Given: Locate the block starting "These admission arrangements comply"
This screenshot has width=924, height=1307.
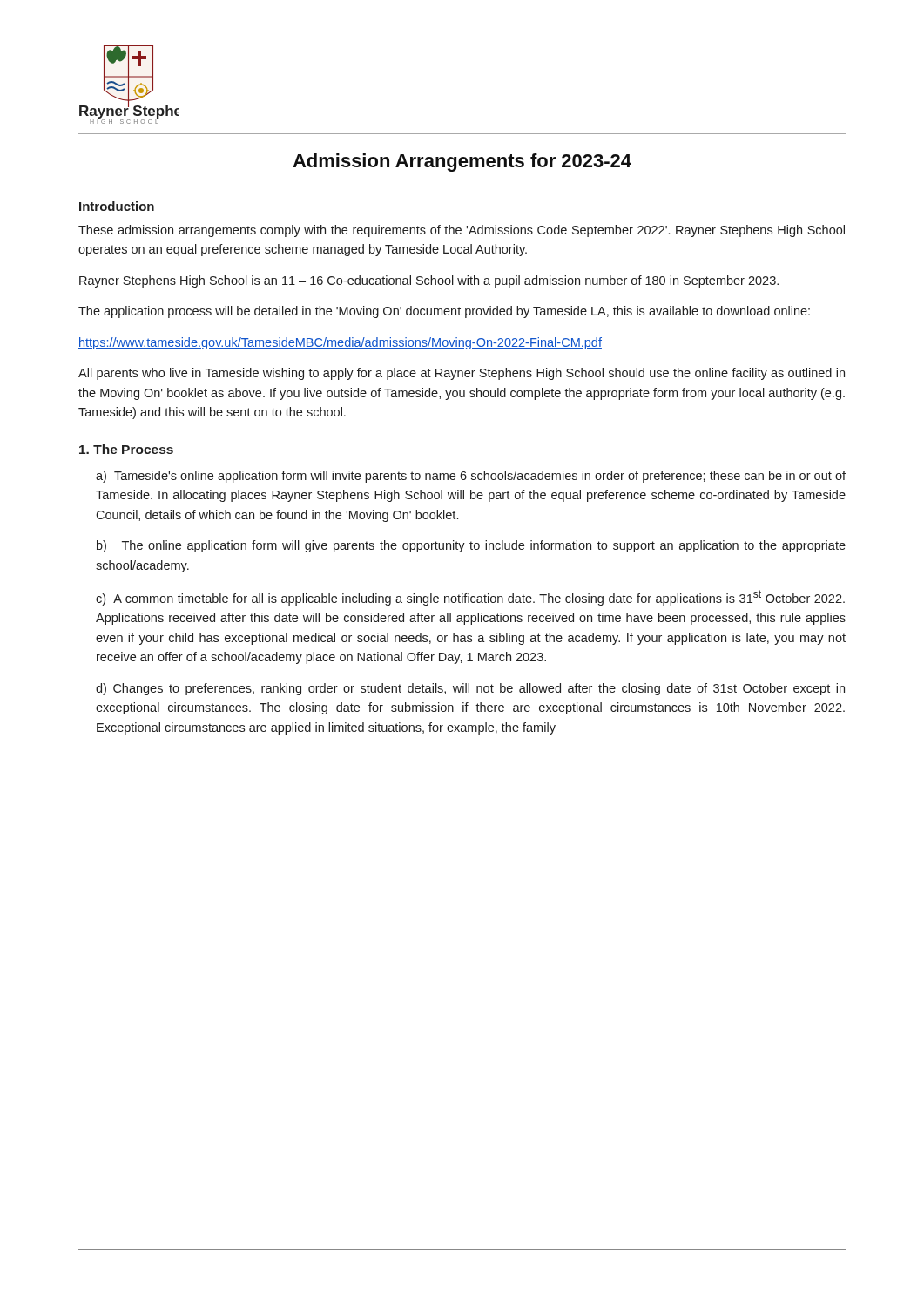Looking at the screenshot, I should (x=462, y=240).
